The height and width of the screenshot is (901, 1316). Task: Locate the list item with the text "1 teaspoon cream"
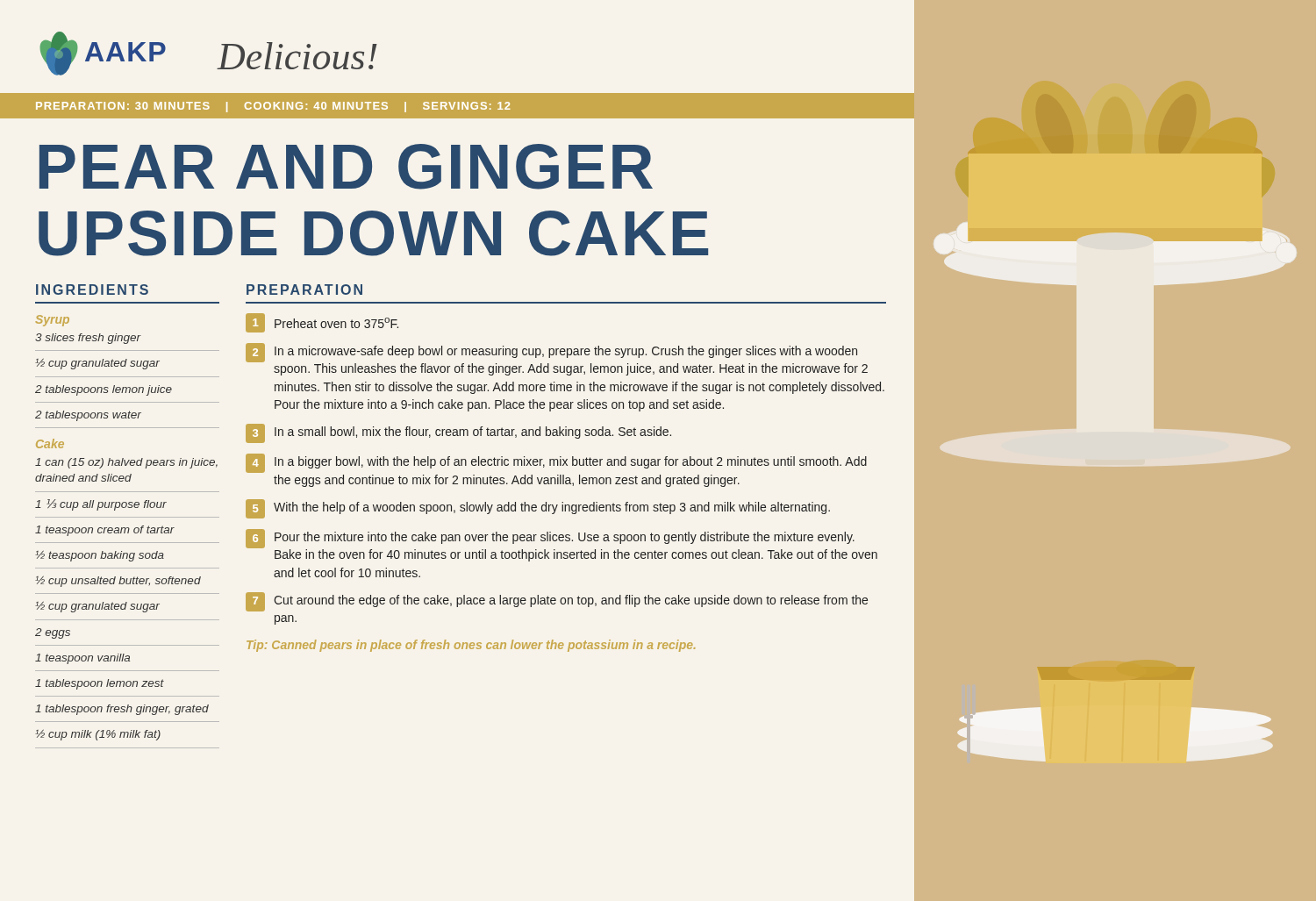tap(105, 529)
